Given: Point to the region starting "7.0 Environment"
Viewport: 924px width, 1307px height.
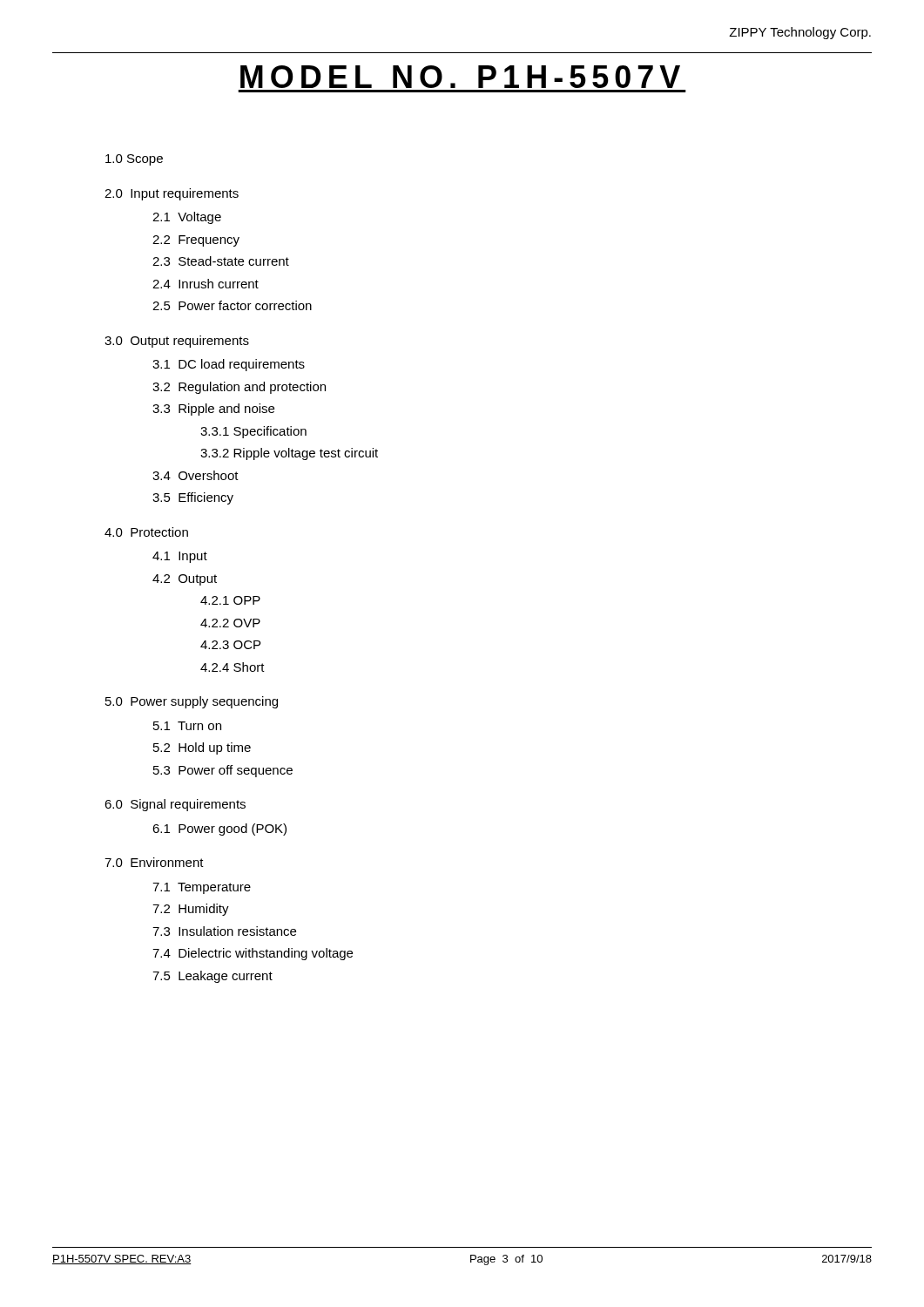Looking at the screenshot, I should click(x=154, y=862).
